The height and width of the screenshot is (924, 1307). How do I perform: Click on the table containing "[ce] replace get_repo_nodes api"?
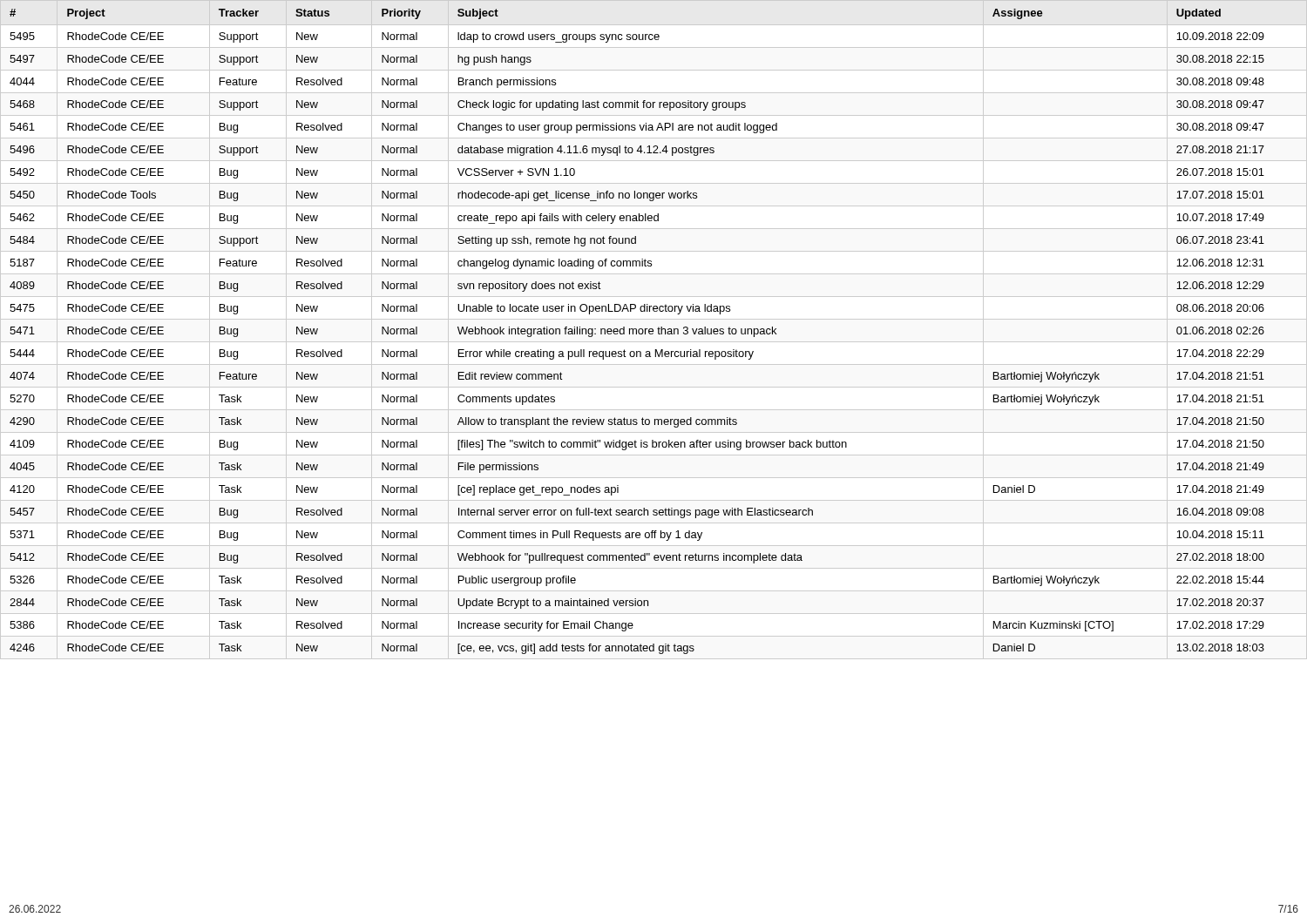654,330
